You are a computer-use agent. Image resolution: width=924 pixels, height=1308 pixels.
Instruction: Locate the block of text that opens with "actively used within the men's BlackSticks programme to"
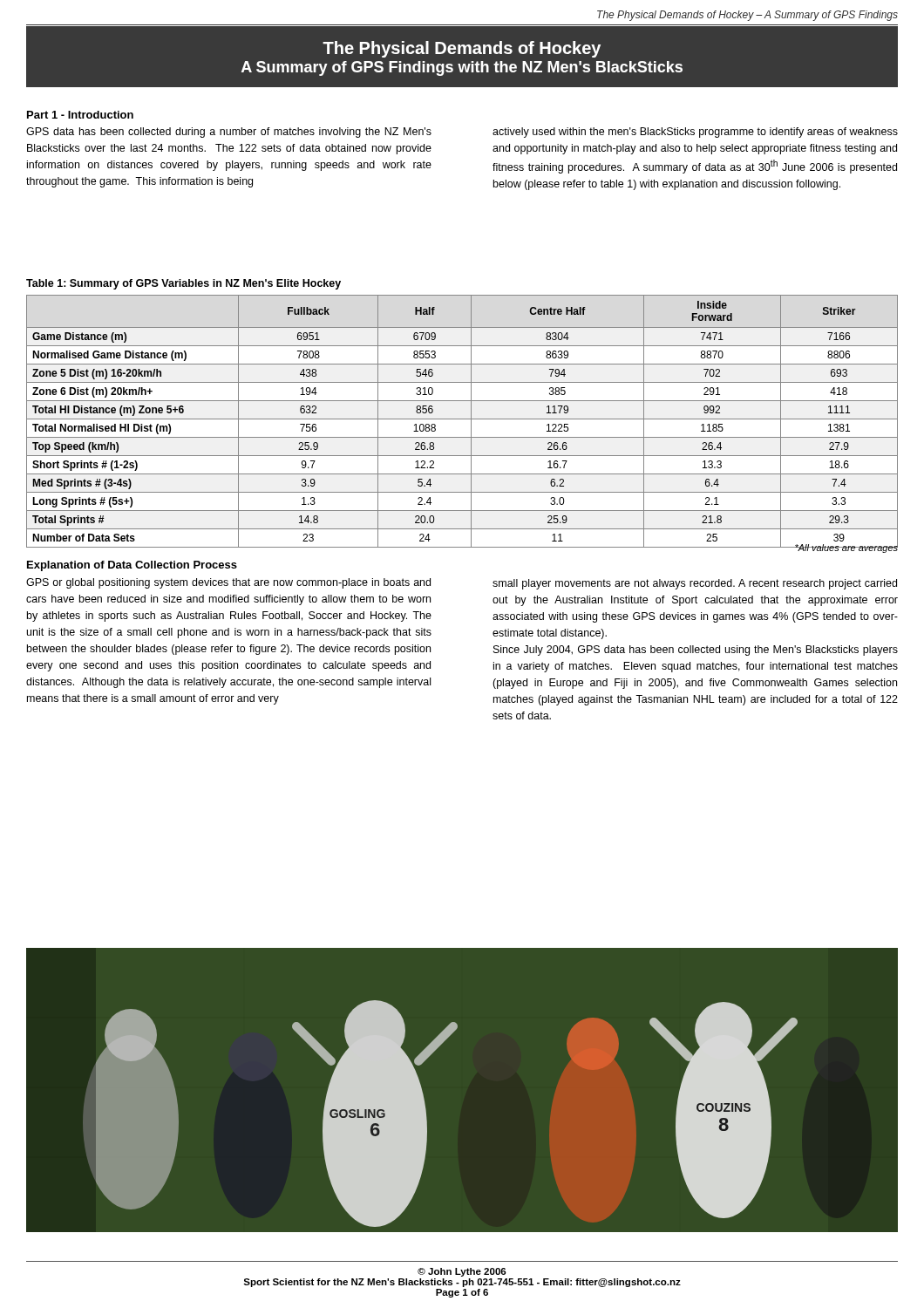pyautogui.click(x=695, y=158)
